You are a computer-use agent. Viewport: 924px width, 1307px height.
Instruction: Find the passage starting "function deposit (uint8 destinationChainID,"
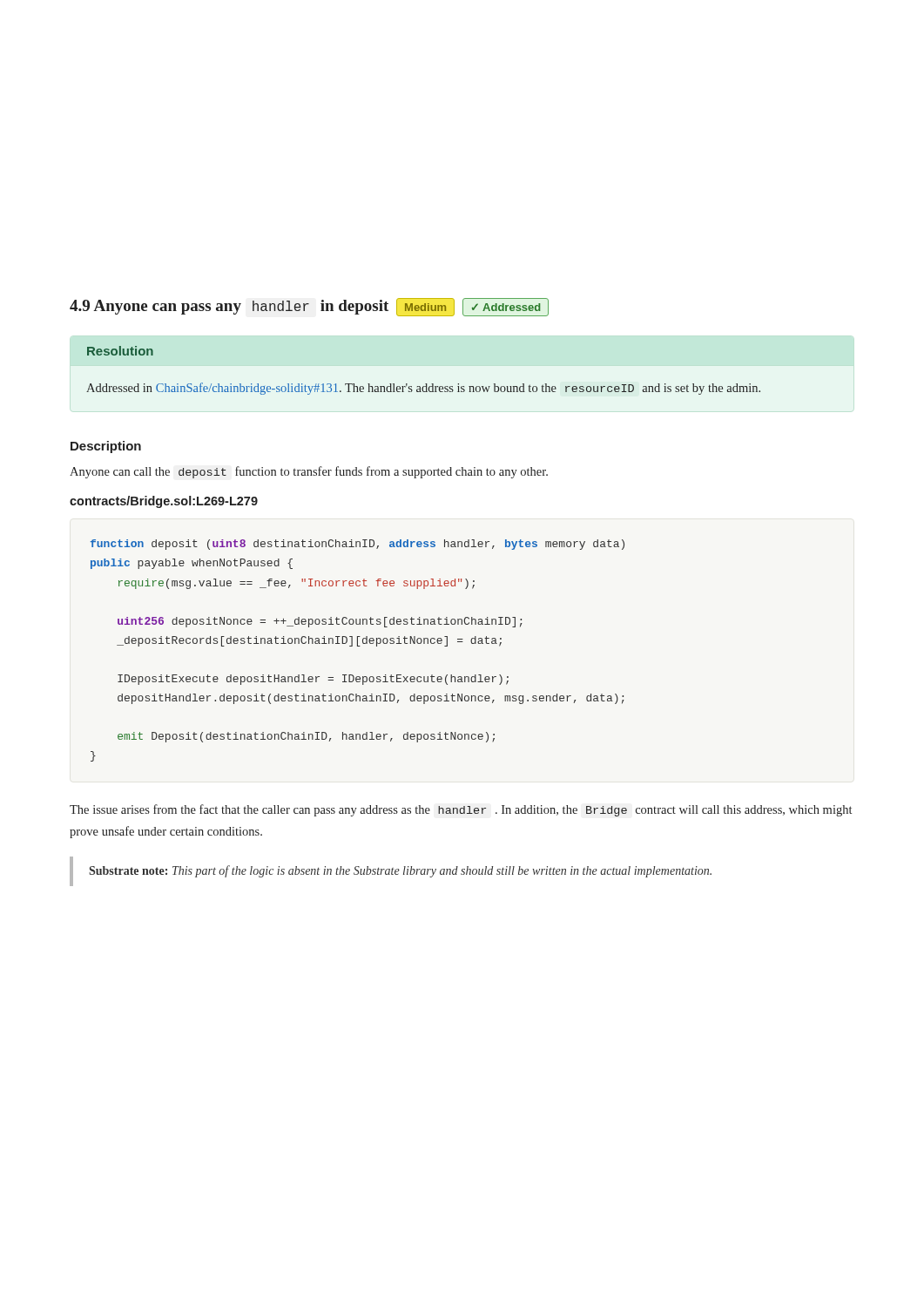click(358, 650)
